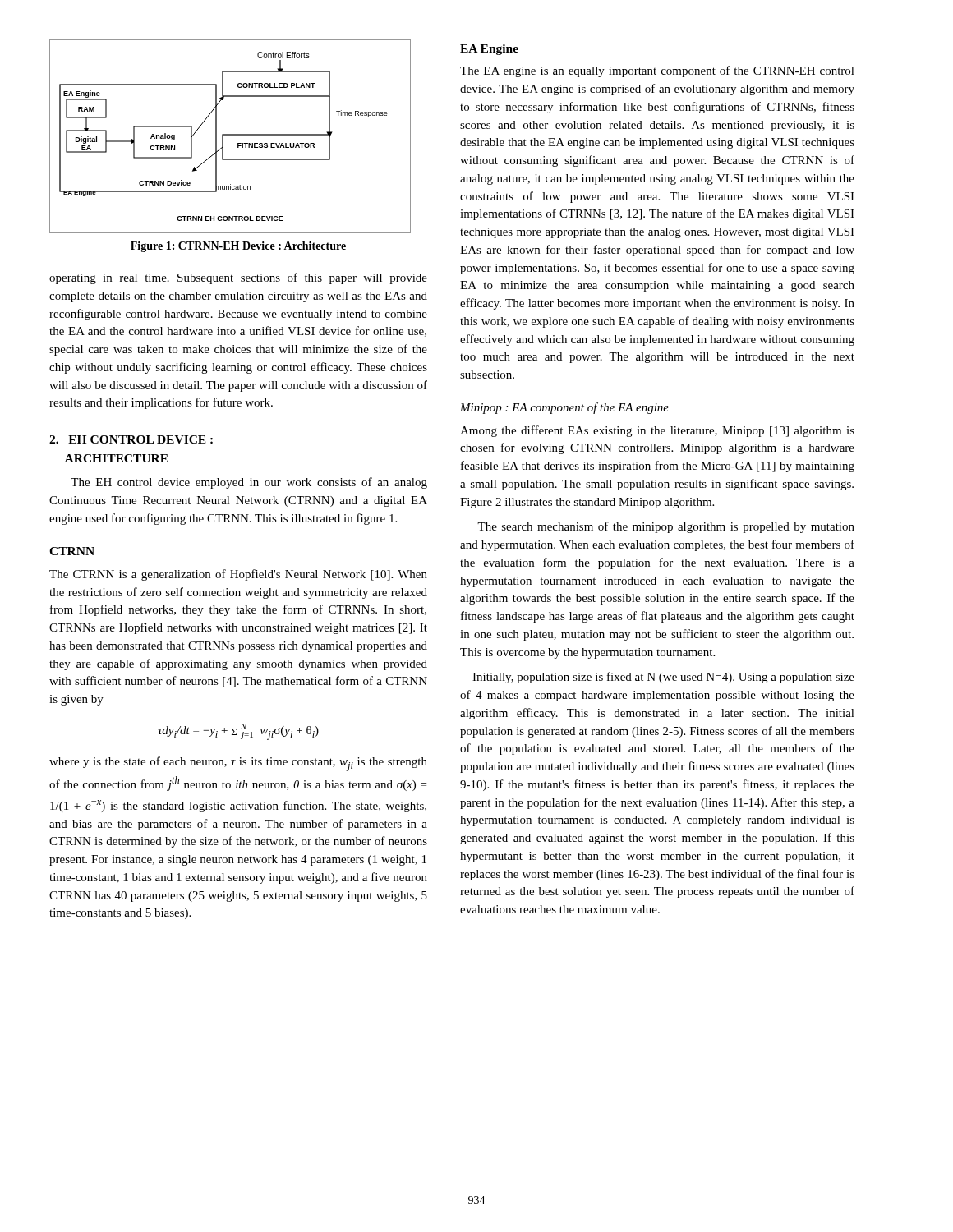Select the block starting "2. EH CONTROL DEVICE :"

click(132, 448)
